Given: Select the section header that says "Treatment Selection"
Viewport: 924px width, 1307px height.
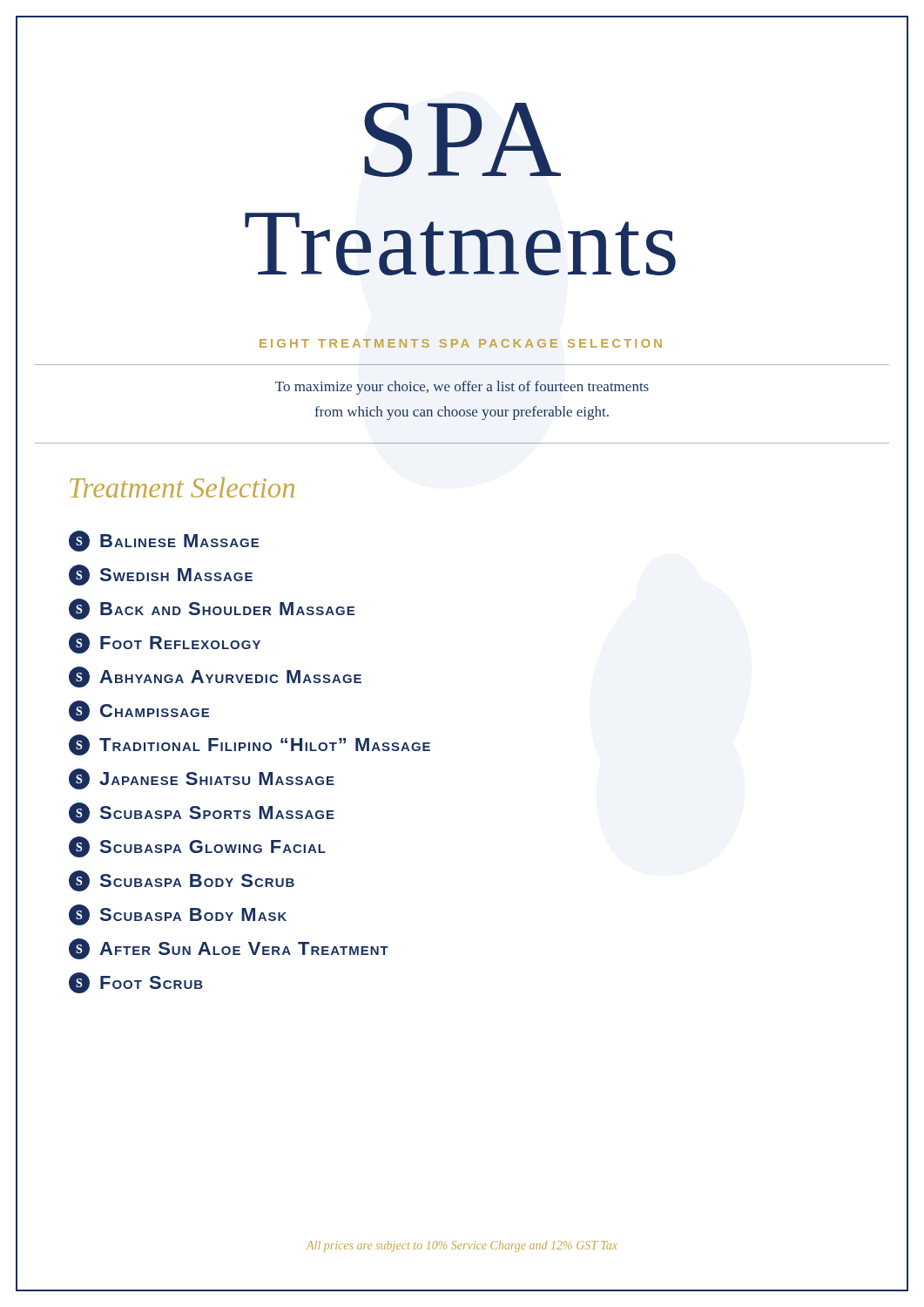Looking at the screenshot, I should click(182, 488).
